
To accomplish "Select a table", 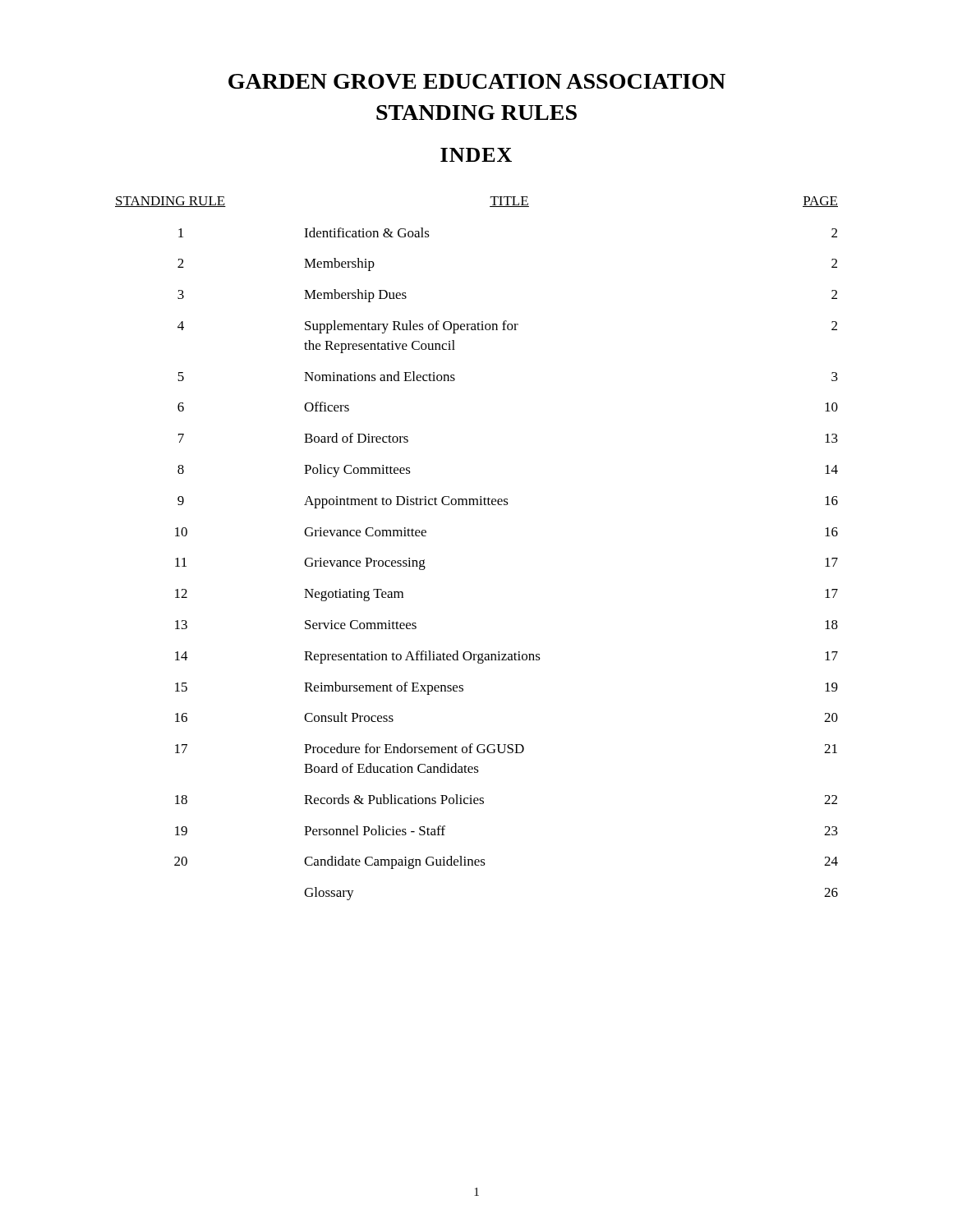I will coord(476,550).
